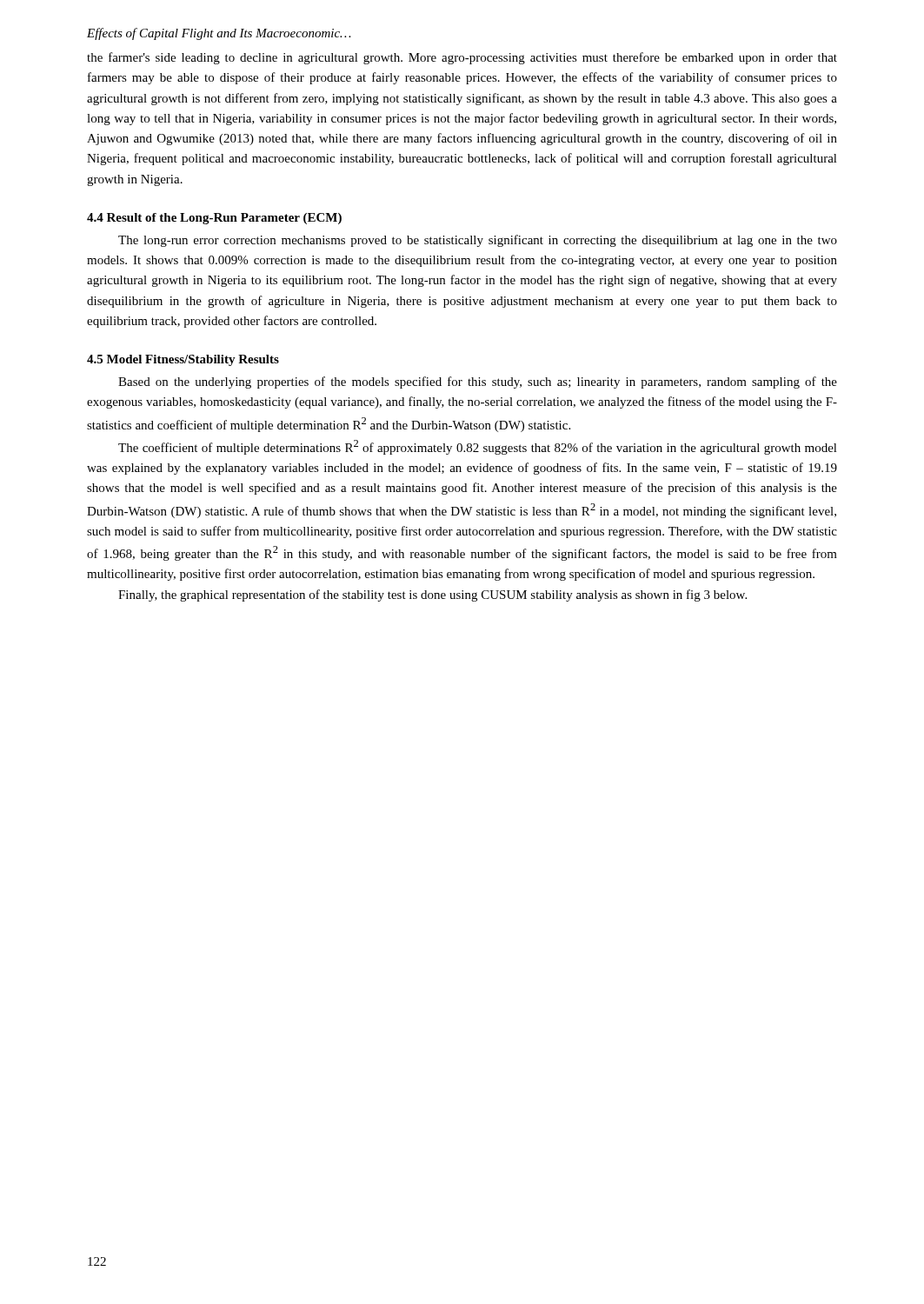Locate the section header that opens with "4.4 Result of the Long-Run"
Image resolution: width=924 pixels, height=1304 pixels.
pyautogui.click(x=214, y=217)
